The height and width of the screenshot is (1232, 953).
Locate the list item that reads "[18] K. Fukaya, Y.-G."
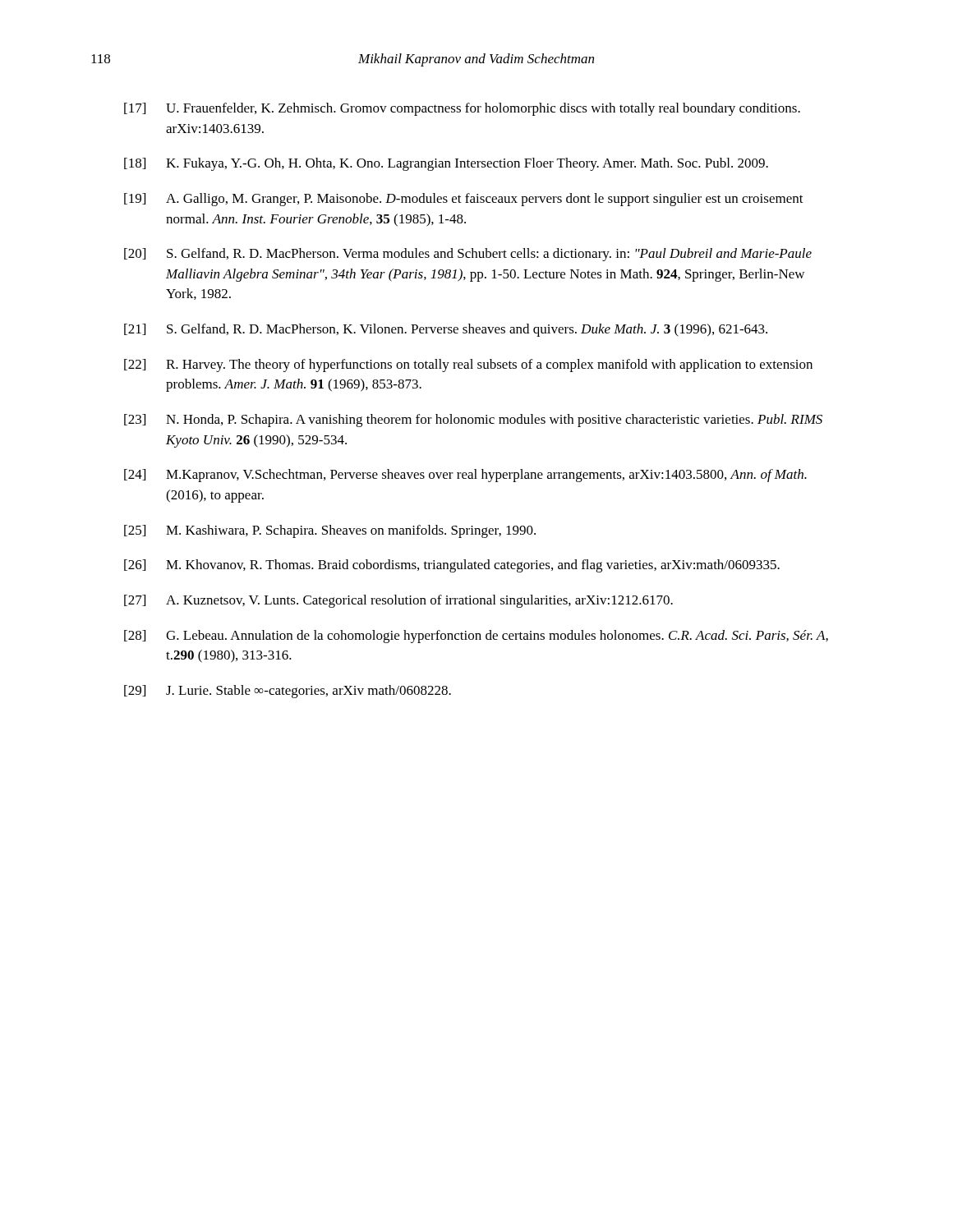pos(476,164)
